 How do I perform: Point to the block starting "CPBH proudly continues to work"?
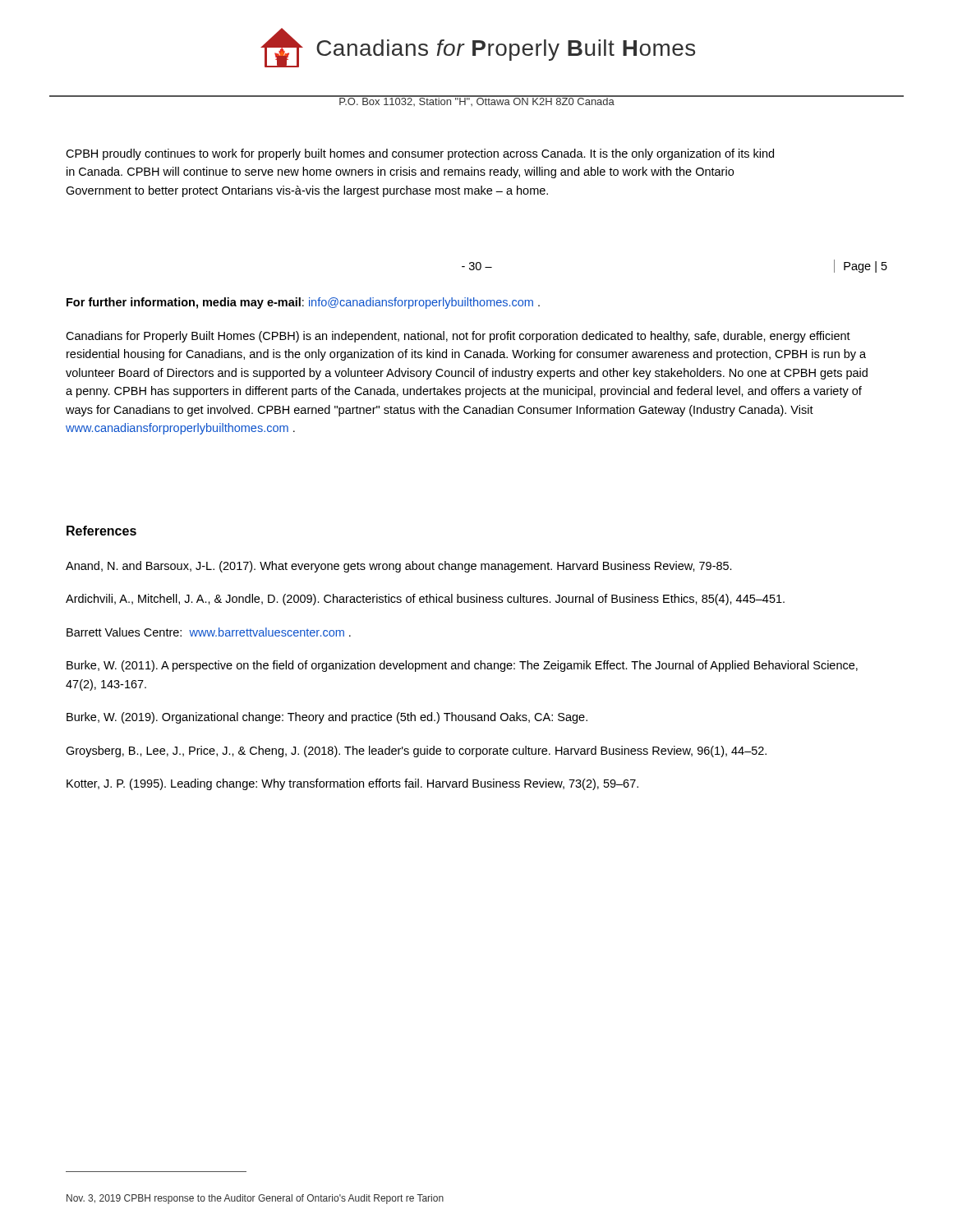tap(420, 172)
